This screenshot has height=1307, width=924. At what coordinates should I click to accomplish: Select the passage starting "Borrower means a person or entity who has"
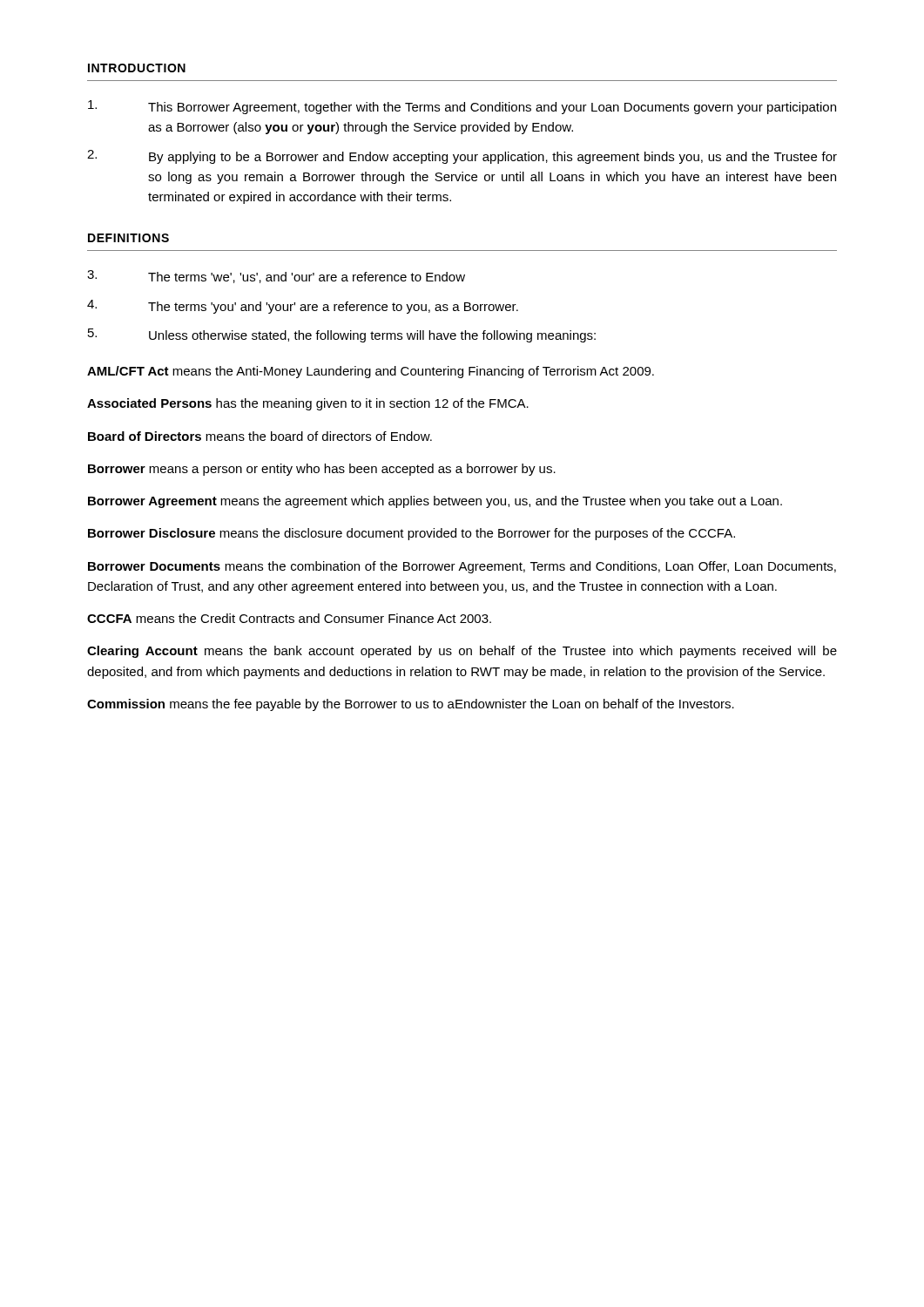coord(462,468)
